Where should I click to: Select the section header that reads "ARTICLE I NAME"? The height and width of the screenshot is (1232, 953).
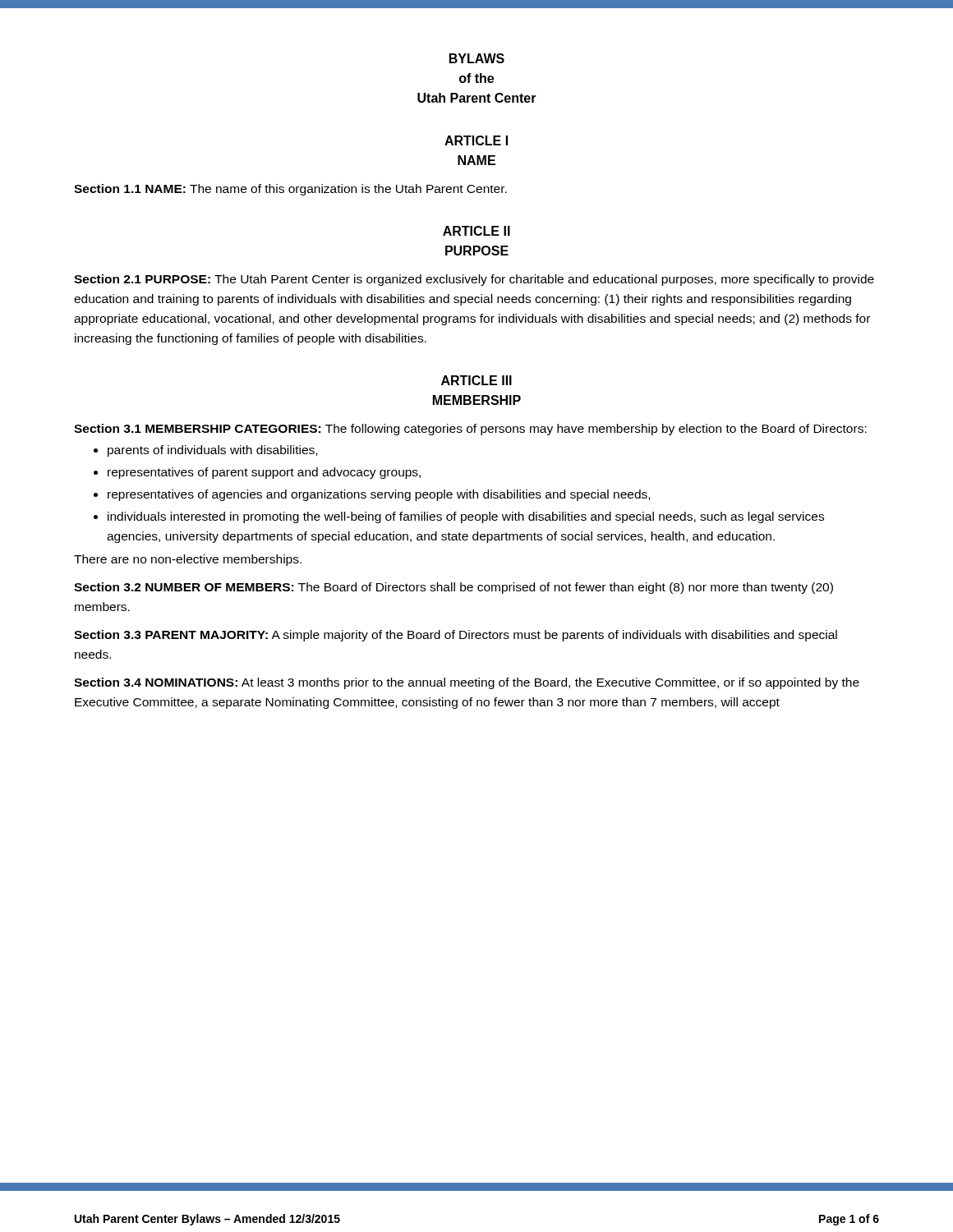pos(476,151)
